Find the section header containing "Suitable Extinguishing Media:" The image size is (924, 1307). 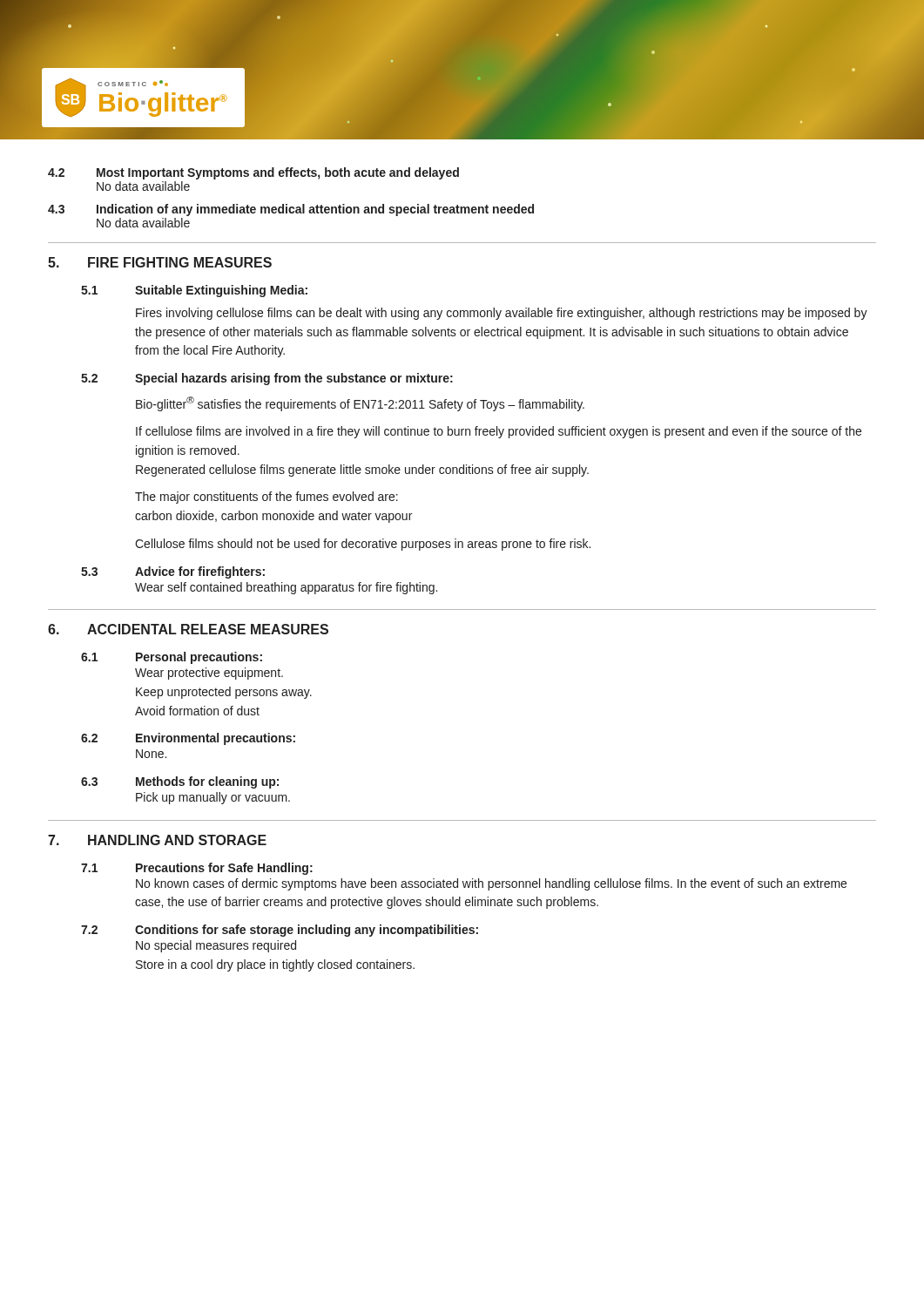(x=222, y=290)
